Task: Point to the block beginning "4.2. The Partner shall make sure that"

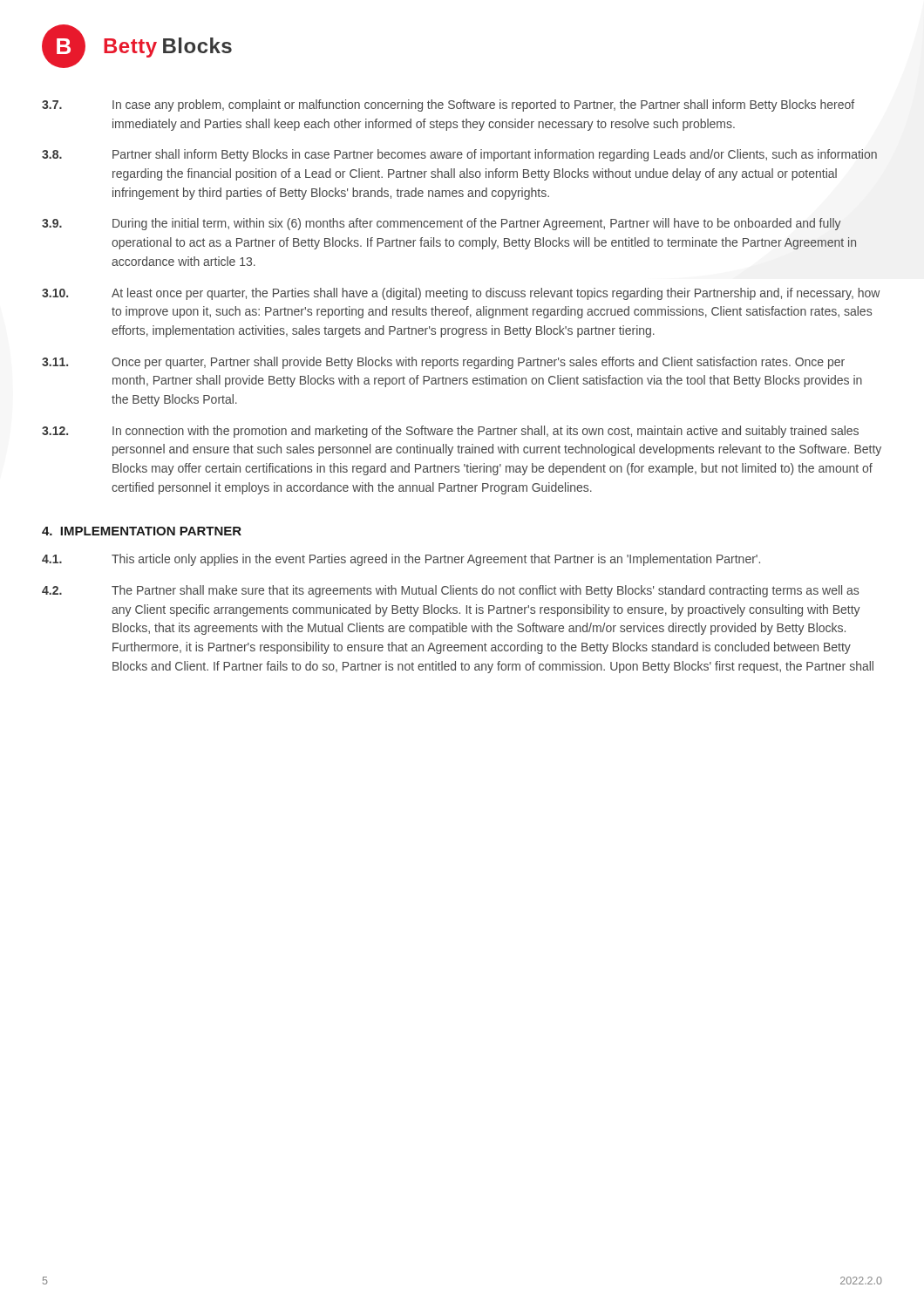Action: [462, 629]
